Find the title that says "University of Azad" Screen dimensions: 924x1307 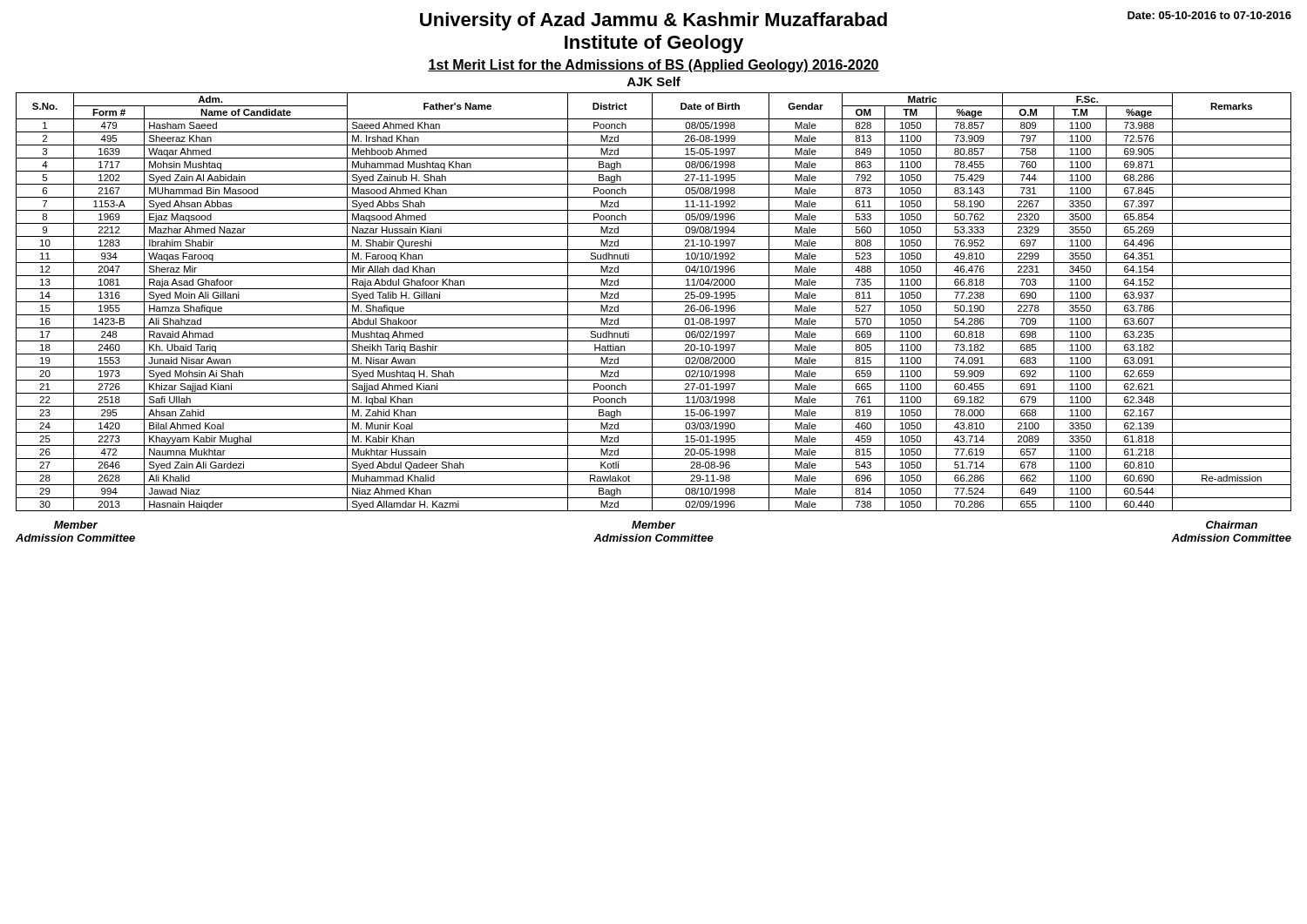[654, 31]
